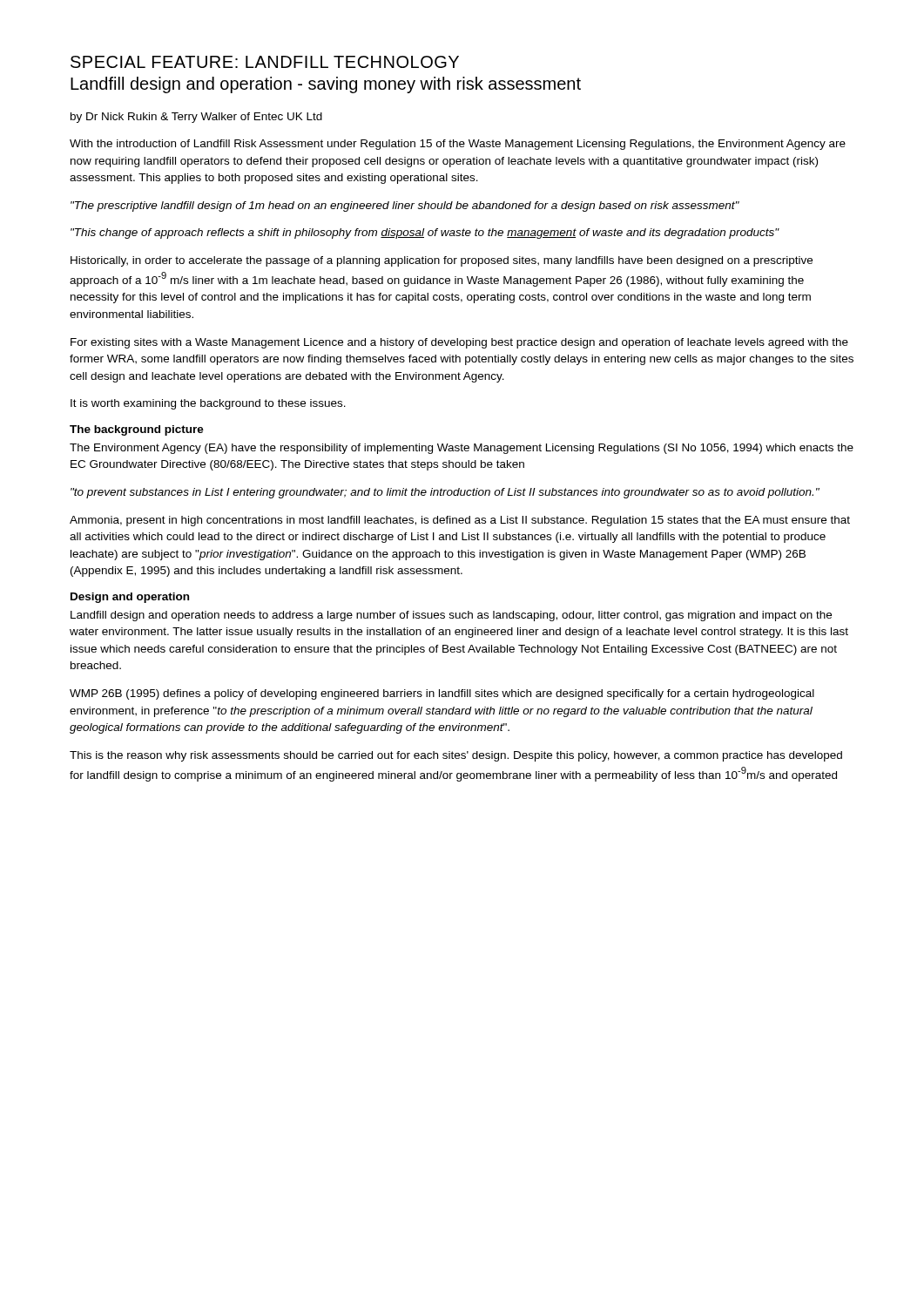Click on the element starting ""The prescriptive landfill design of 1m head"
The image size is (924, 1307).
pyautogui.click(x=404, y=205)
